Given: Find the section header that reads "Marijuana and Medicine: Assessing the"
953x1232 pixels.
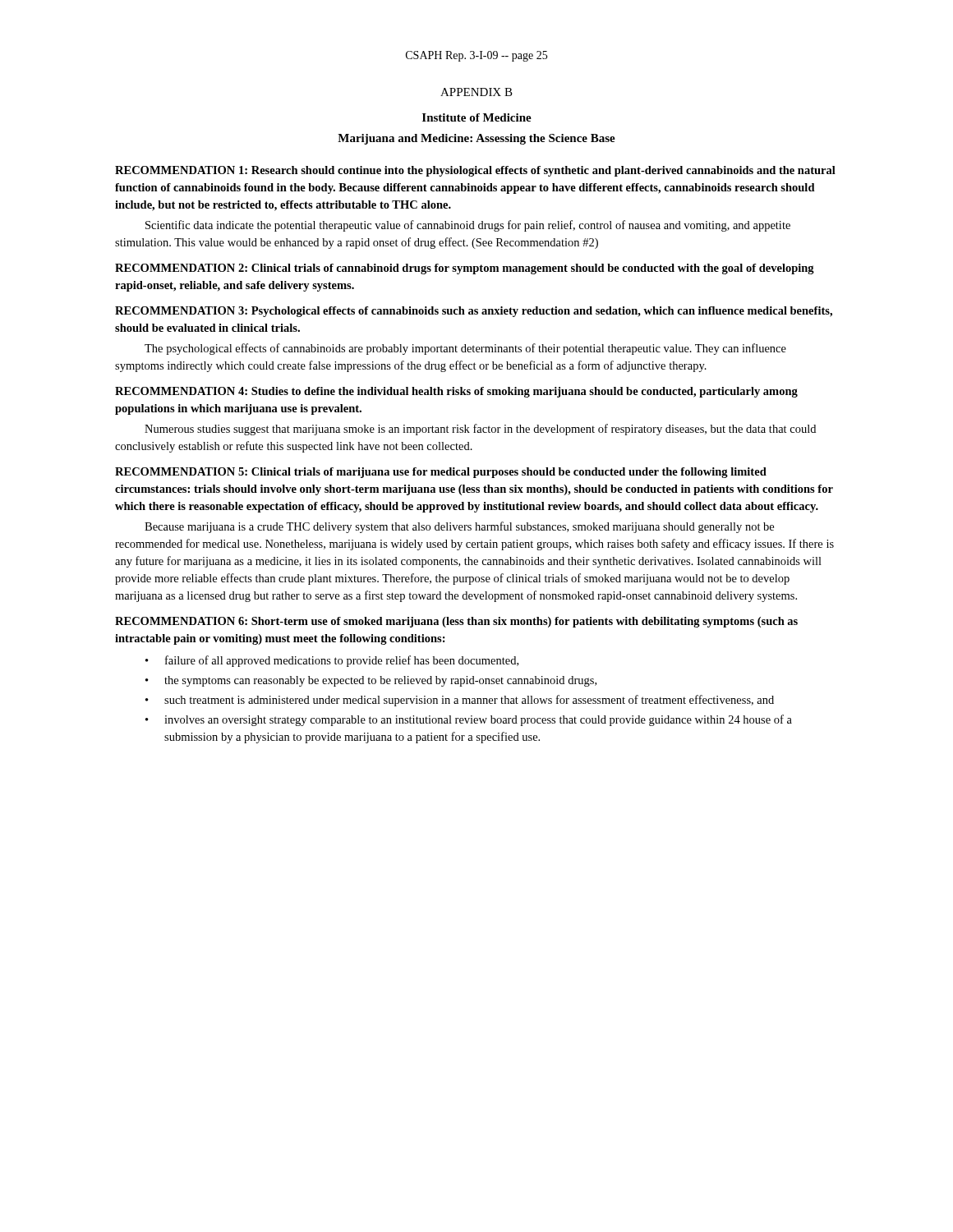Looking at the screenshot, I should pyautogui.click(x=476, y=138).
